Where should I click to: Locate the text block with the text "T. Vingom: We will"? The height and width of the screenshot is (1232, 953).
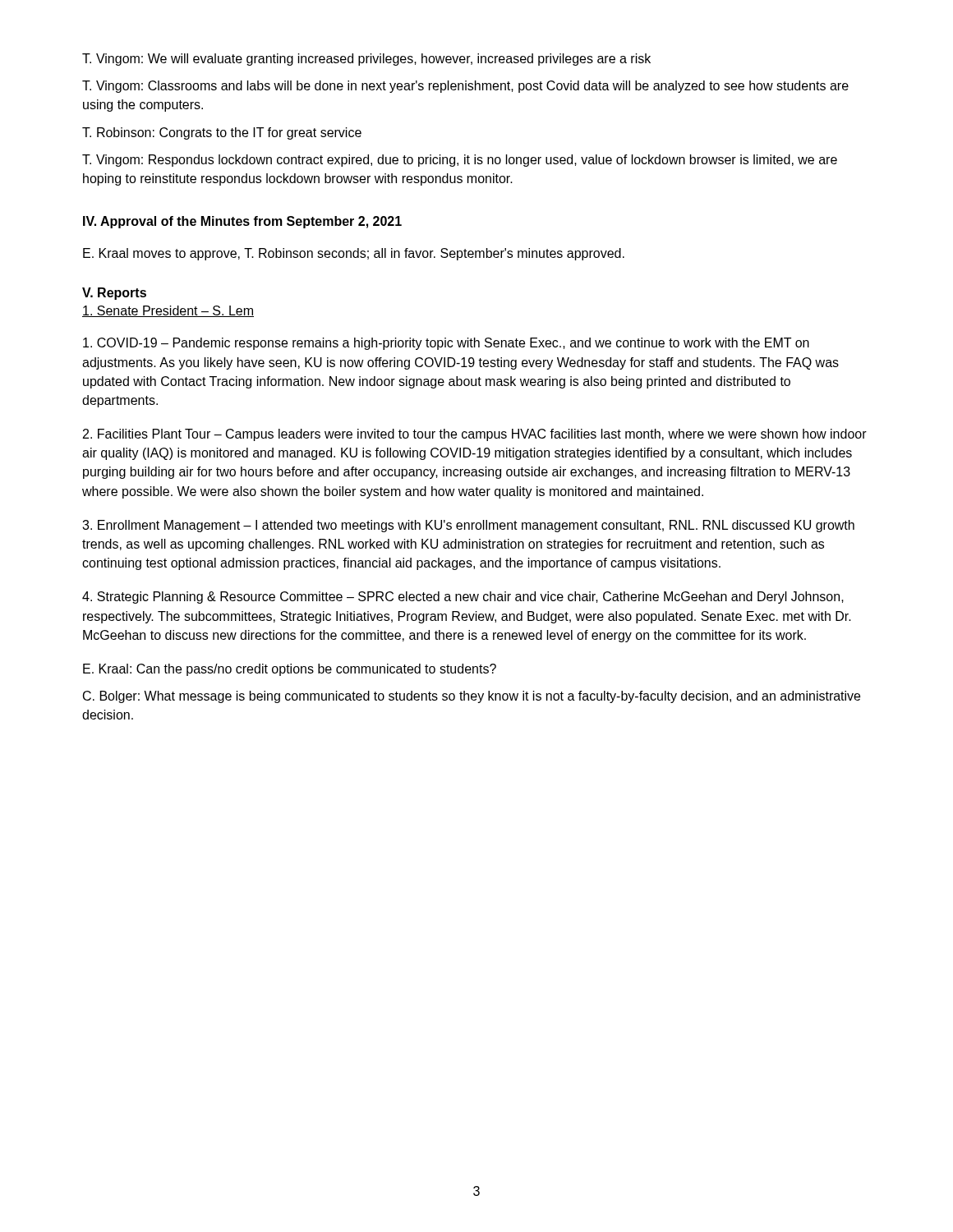[x=366, y=59]
